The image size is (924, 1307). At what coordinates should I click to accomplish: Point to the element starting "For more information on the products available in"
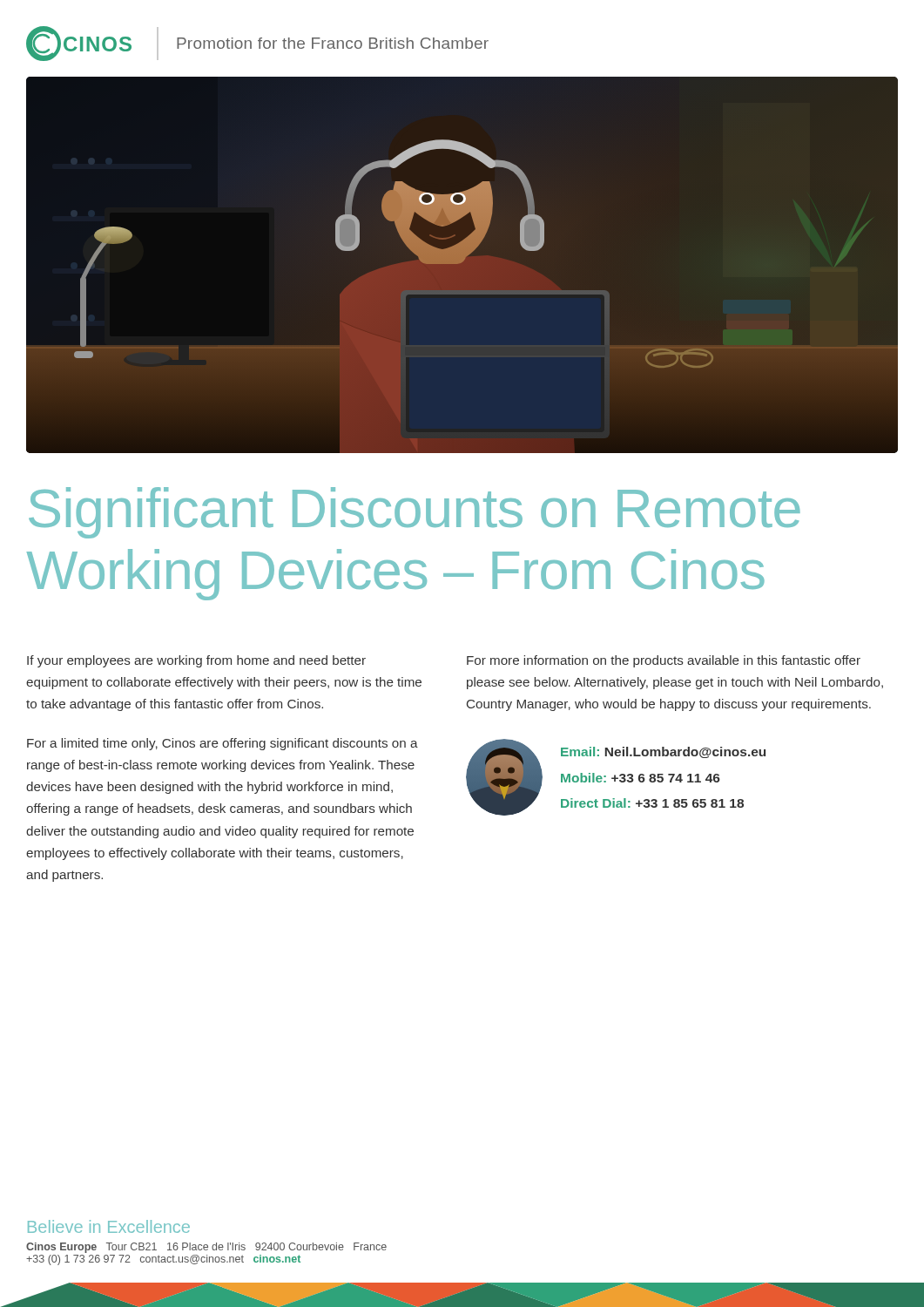pos(675,682)
